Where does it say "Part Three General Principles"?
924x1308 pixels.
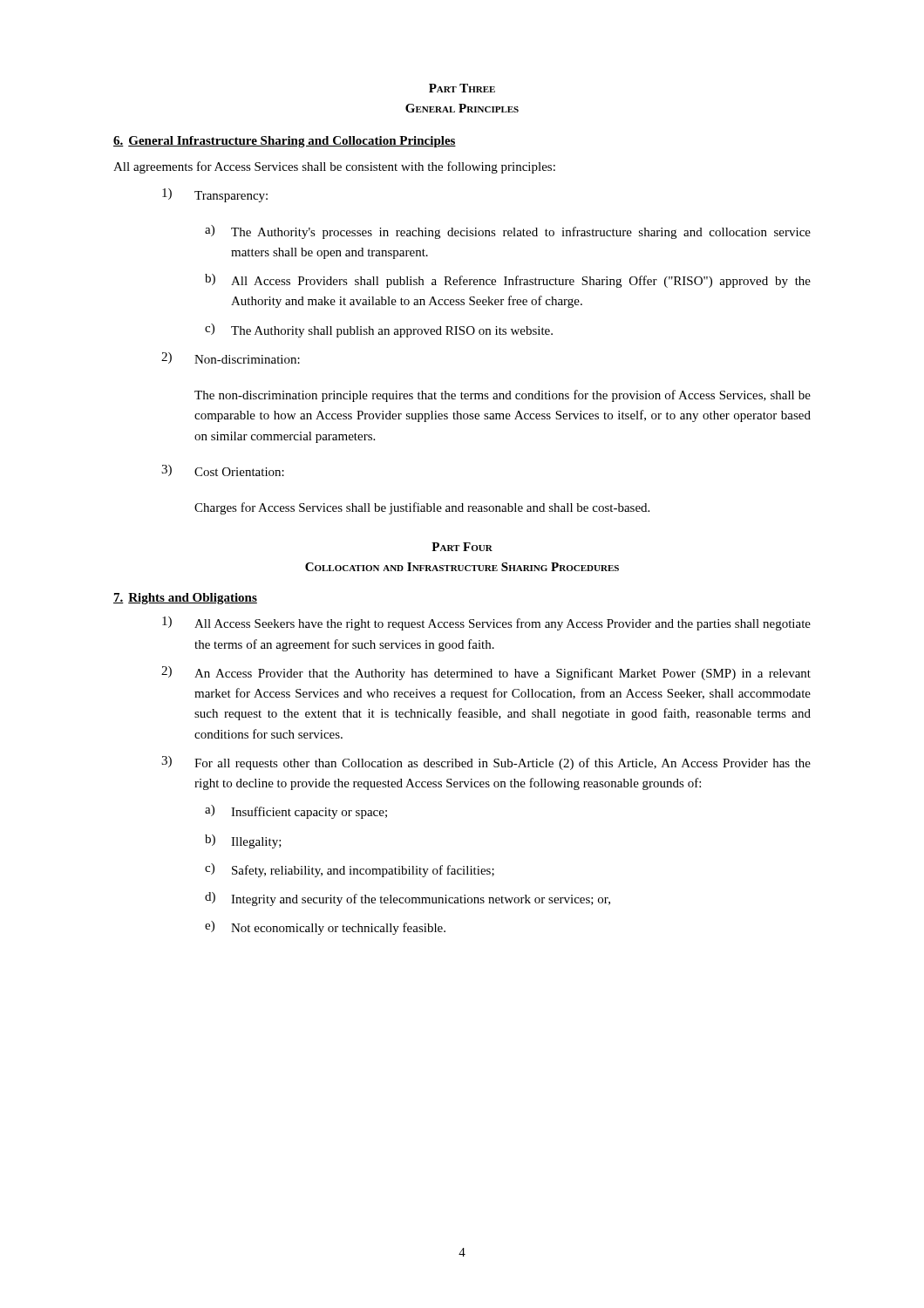pos(462,98)
